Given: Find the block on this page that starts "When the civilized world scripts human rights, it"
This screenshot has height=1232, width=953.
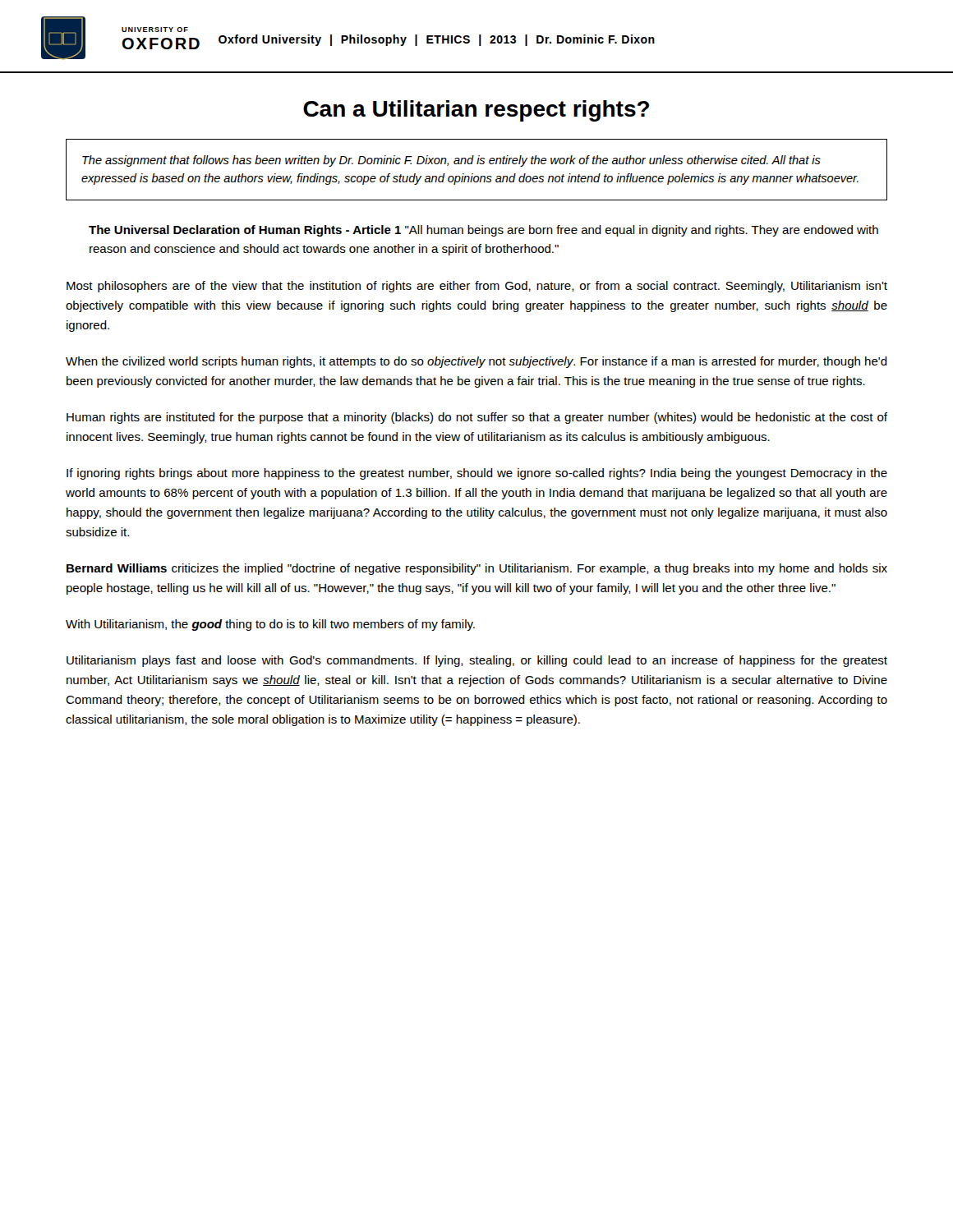Looking at the screenshot, I should [476, 371].
